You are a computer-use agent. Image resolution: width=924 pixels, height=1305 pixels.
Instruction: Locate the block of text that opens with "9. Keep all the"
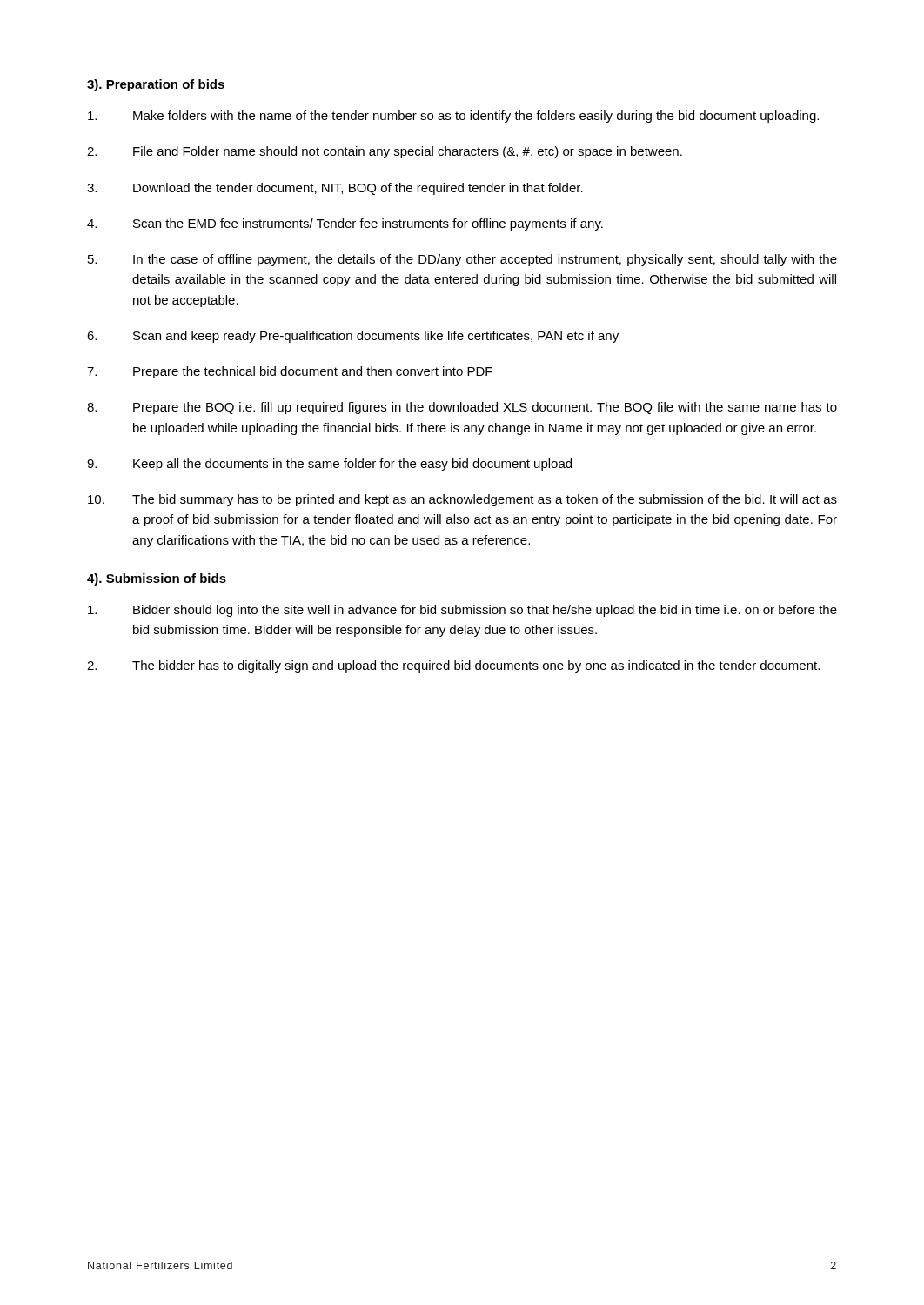coord(462,463)
